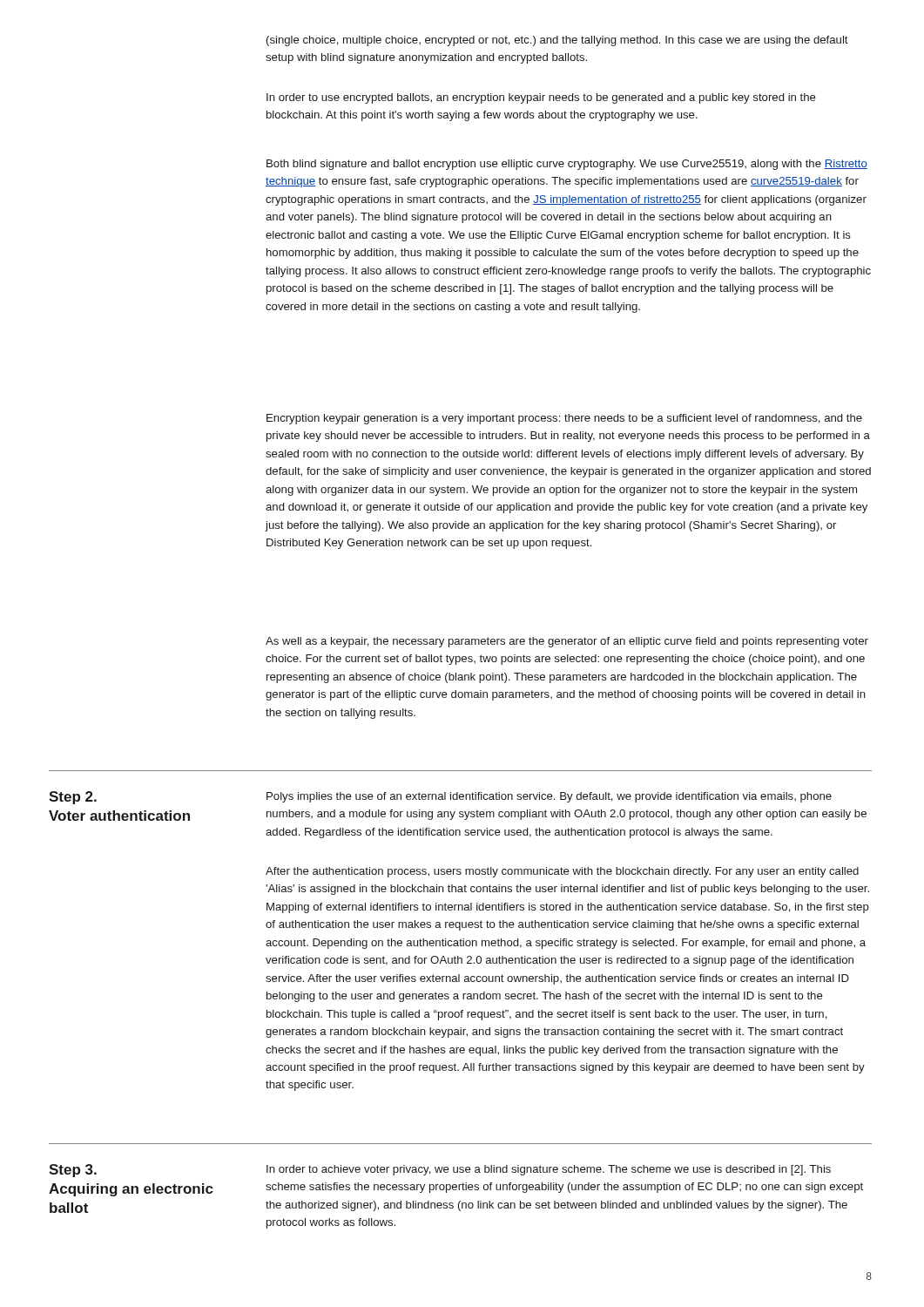
Task: Find "Step 3.Acquiring an electronicballot" on this page
Action: (131, 1189)
